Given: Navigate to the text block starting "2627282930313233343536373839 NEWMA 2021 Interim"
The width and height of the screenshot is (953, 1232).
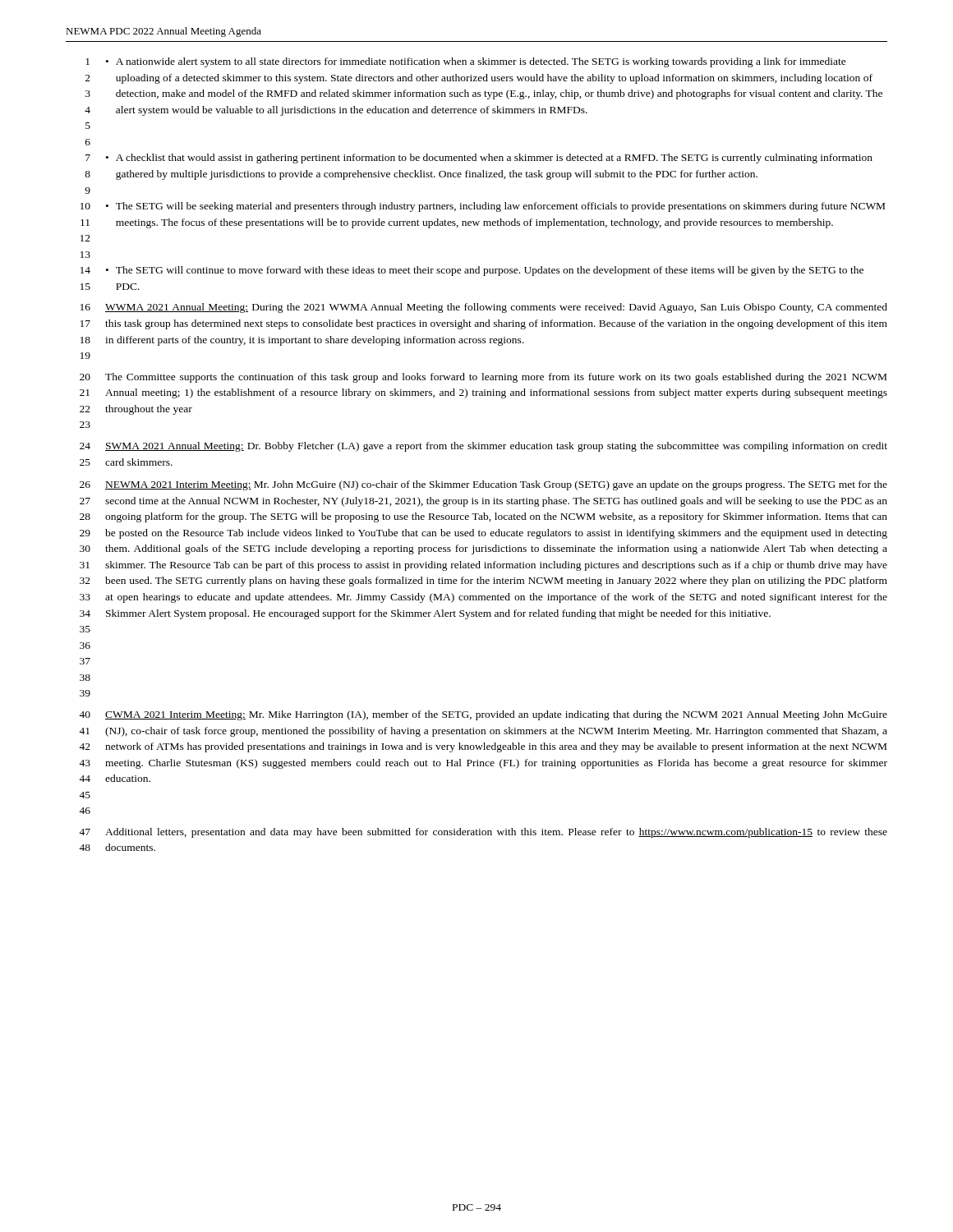Looking at the screenshot, I should click(x=476, y=589).
